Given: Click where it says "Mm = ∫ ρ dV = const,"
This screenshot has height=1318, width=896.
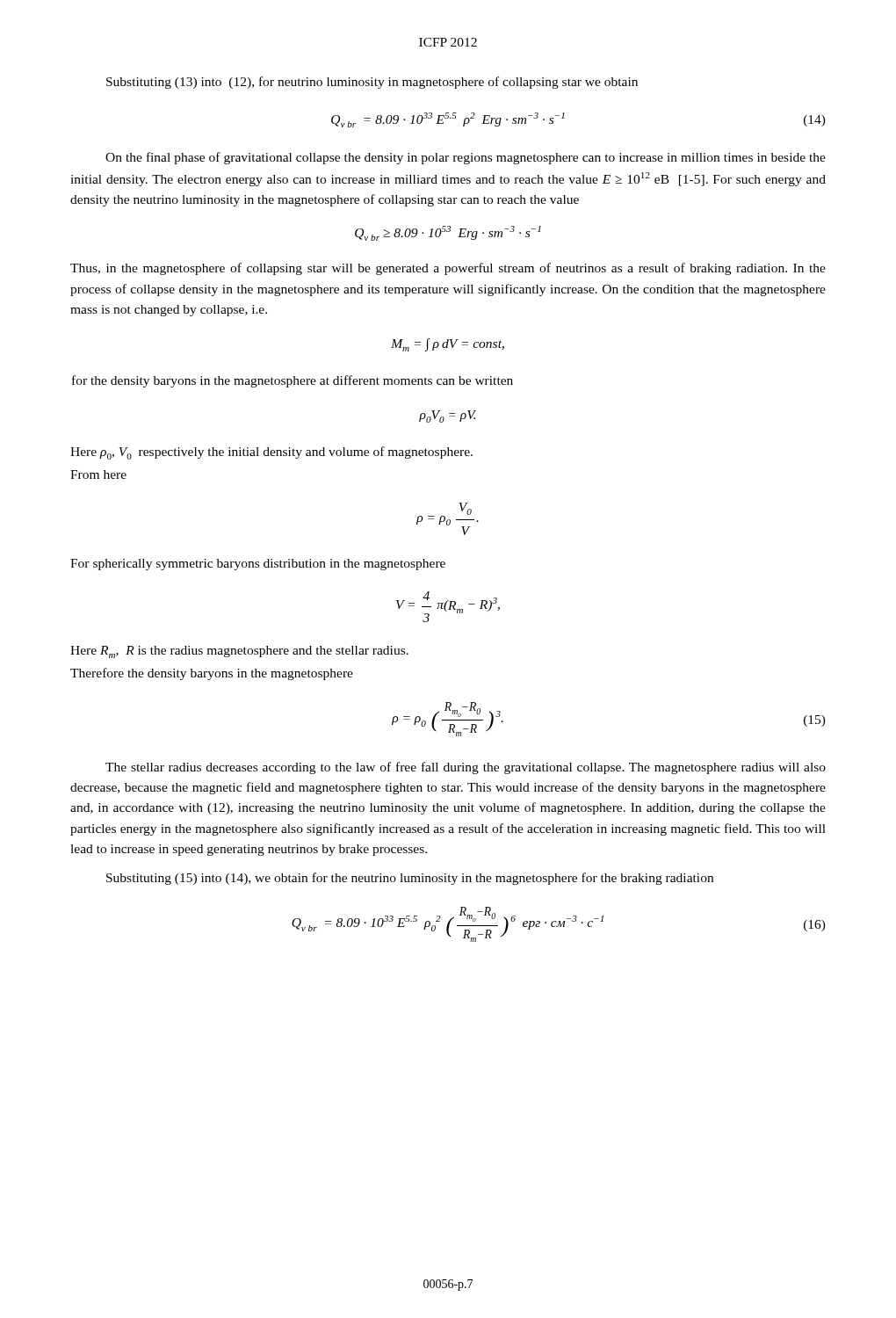Looking at the screenshot, I should pos(448,344).
